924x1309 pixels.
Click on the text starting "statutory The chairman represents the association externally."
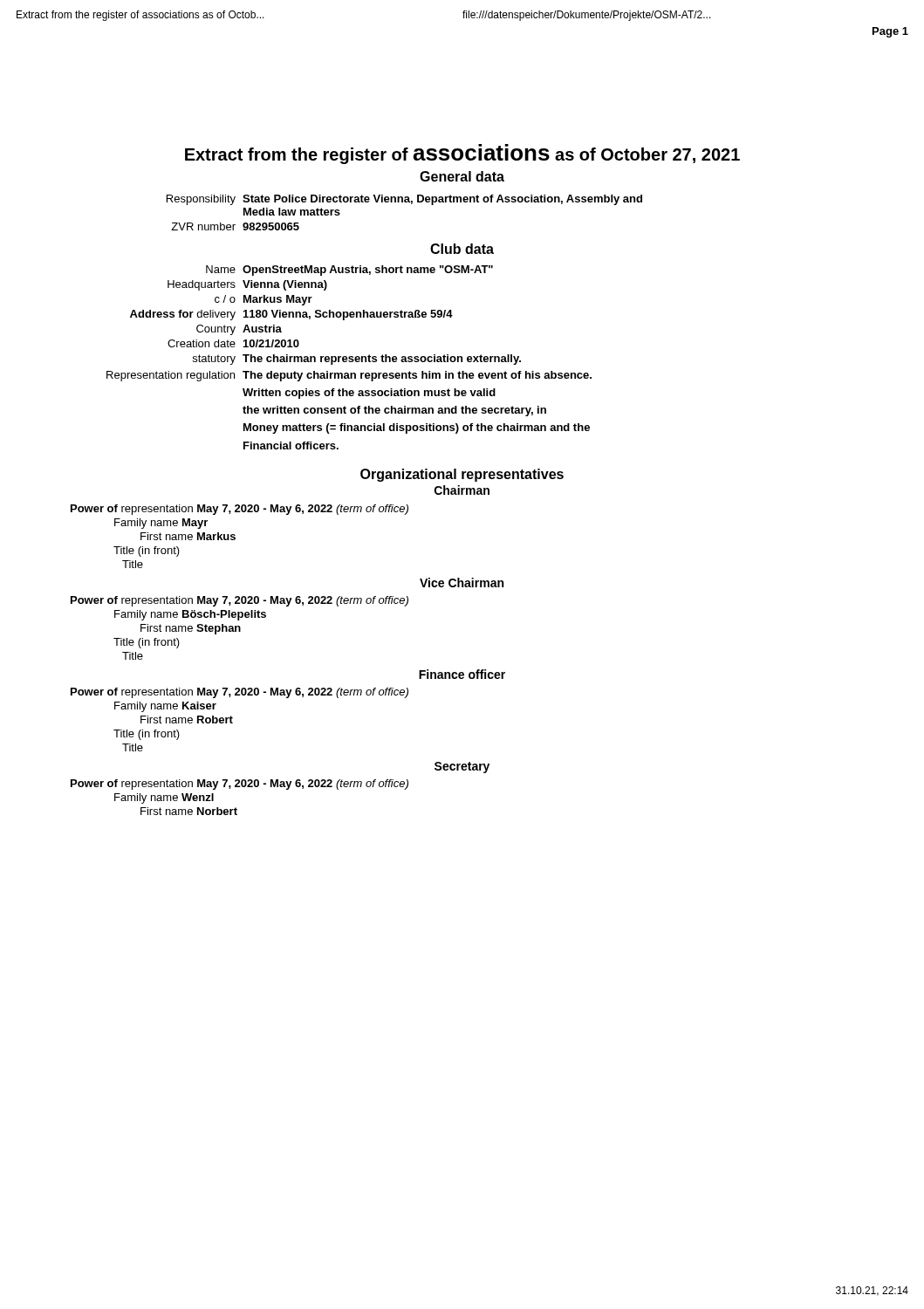tap(296, 358)
